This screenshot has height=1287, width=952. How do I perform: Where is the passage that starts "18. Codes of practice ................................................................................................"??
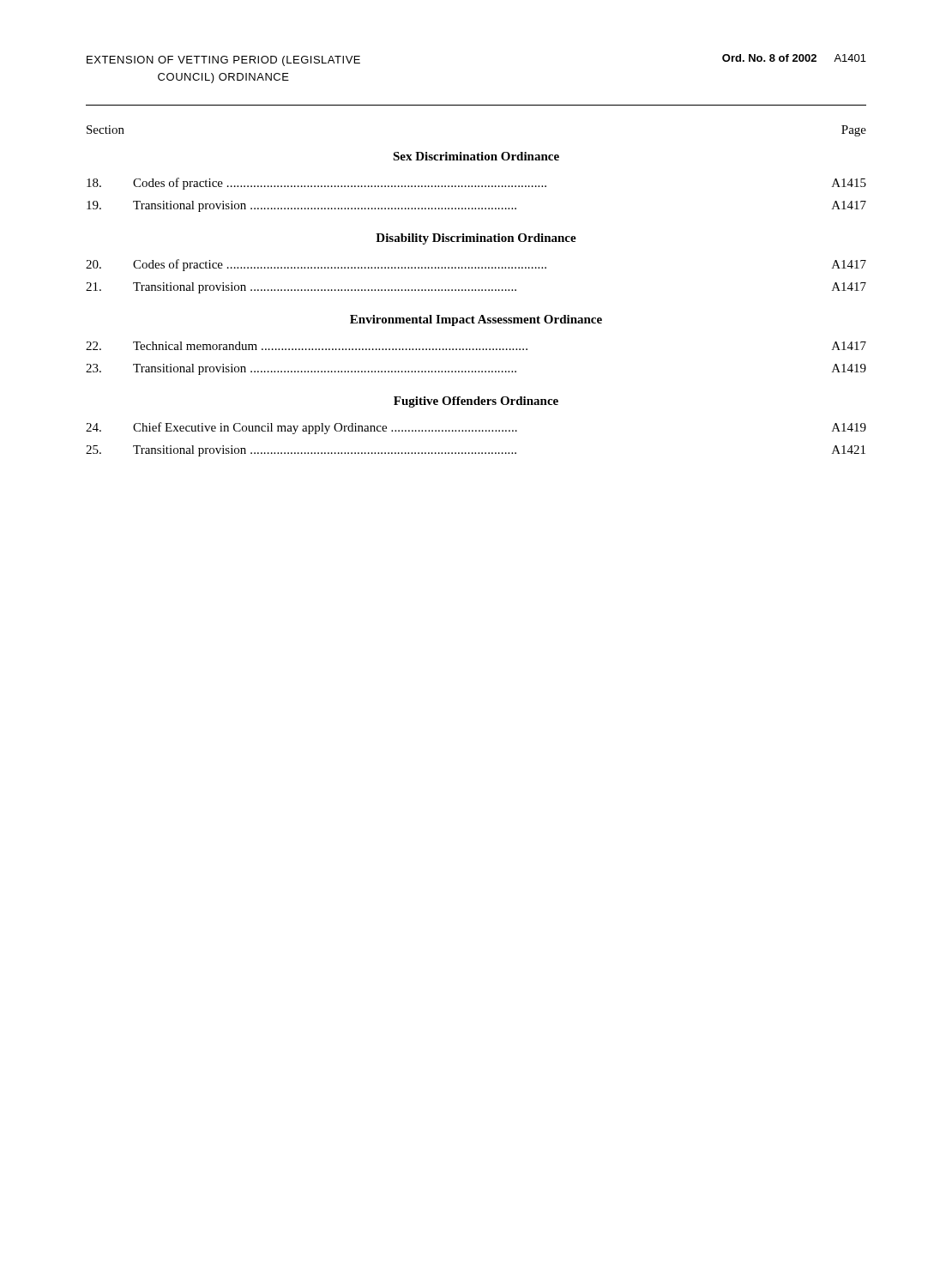click(x=476, y=183)
